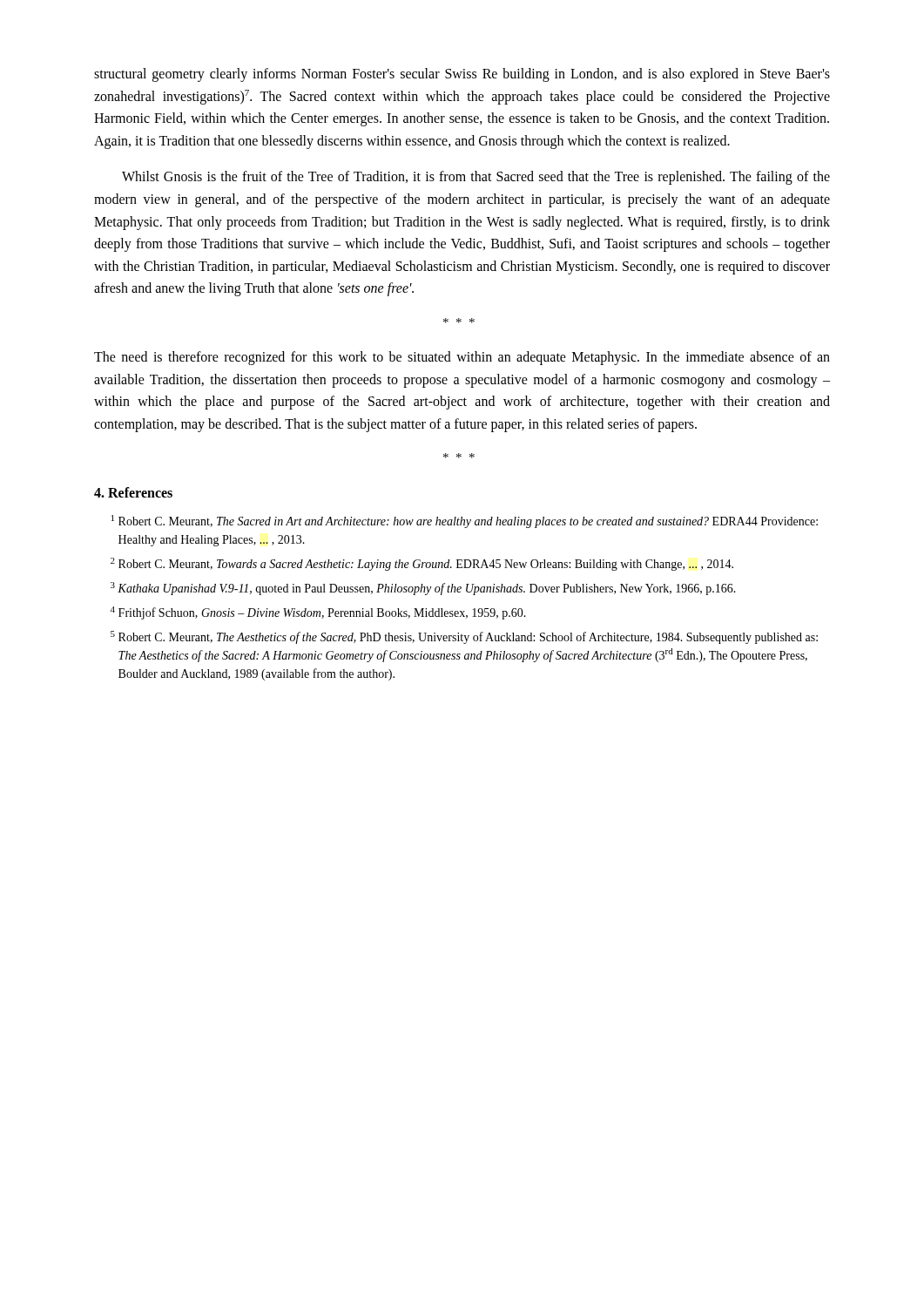Image resolution: width=924 pixels, height=1307 pixels.
Task: Find the footnote that reads "4 Frithjof Schuon, Gnosis – Divine"
Action: coord(462,613)
